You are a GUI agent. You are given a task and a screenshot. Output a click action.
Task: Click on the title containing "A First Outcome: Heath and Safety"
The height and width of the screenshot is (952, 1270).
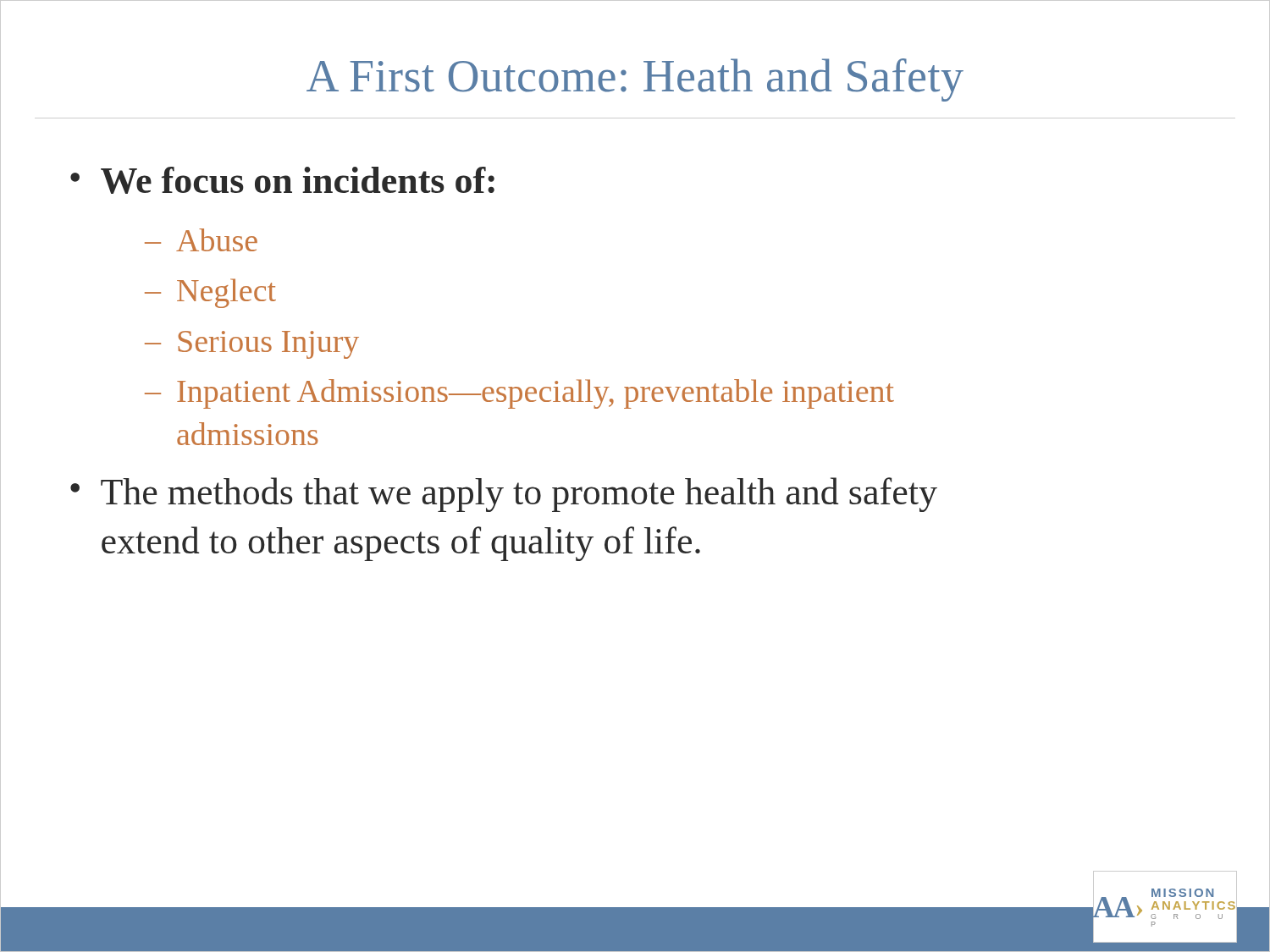pos(635,76)
